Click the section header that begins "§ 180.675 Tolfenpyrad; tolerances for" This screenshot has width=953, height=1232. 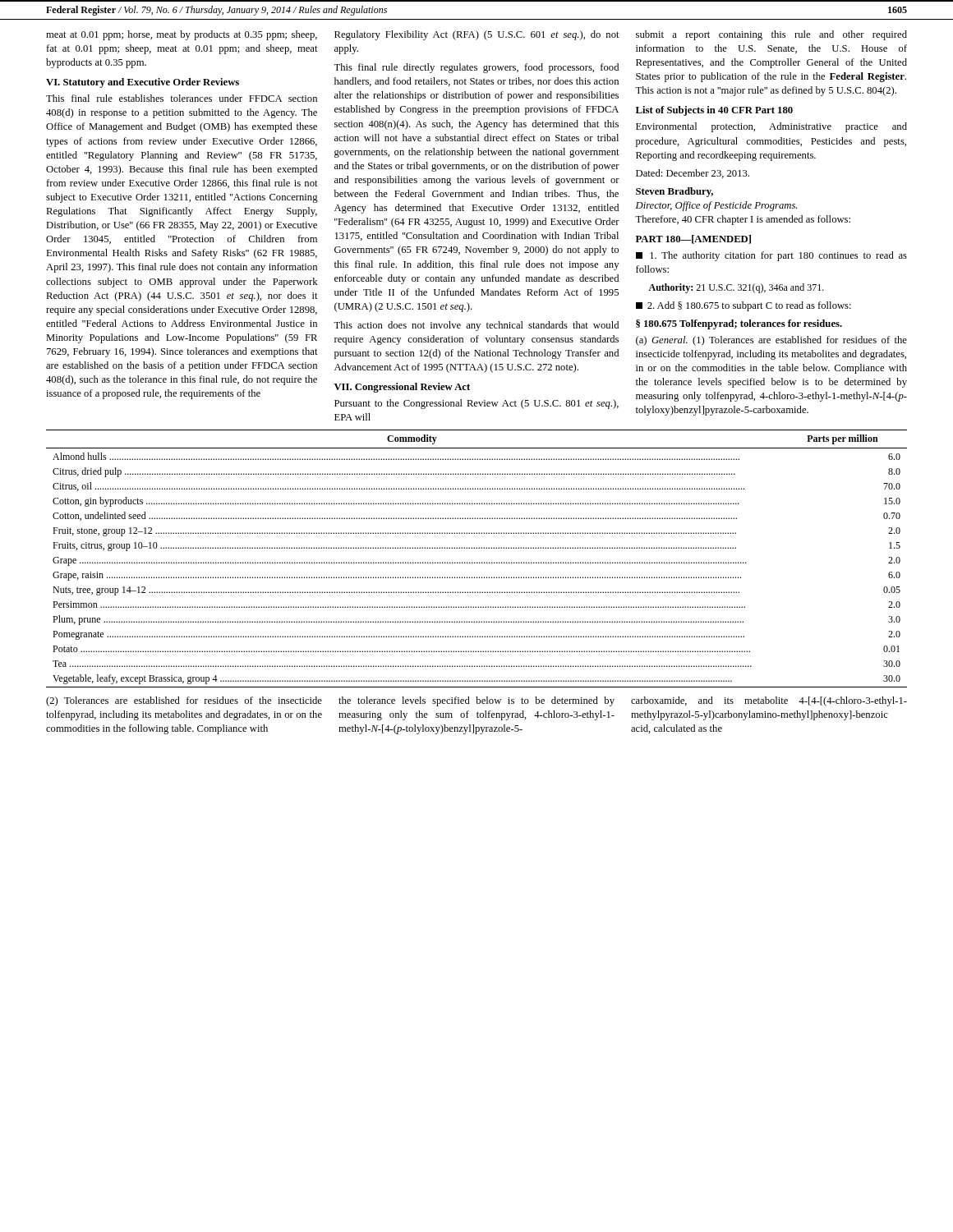click(x=739, y=323)
